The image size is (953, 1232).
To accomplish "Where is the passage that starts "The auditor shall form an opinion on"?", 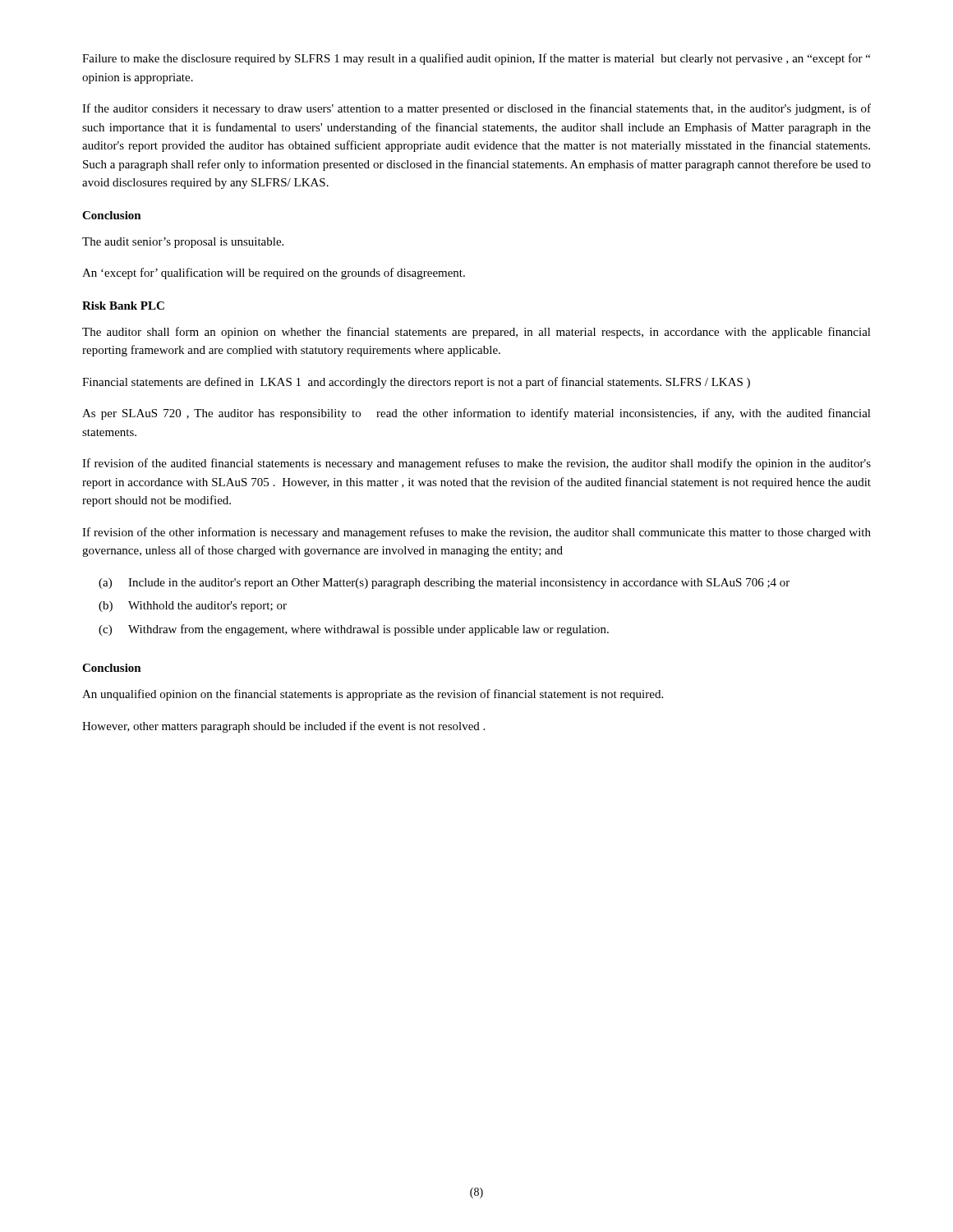I will click(476, 341).
